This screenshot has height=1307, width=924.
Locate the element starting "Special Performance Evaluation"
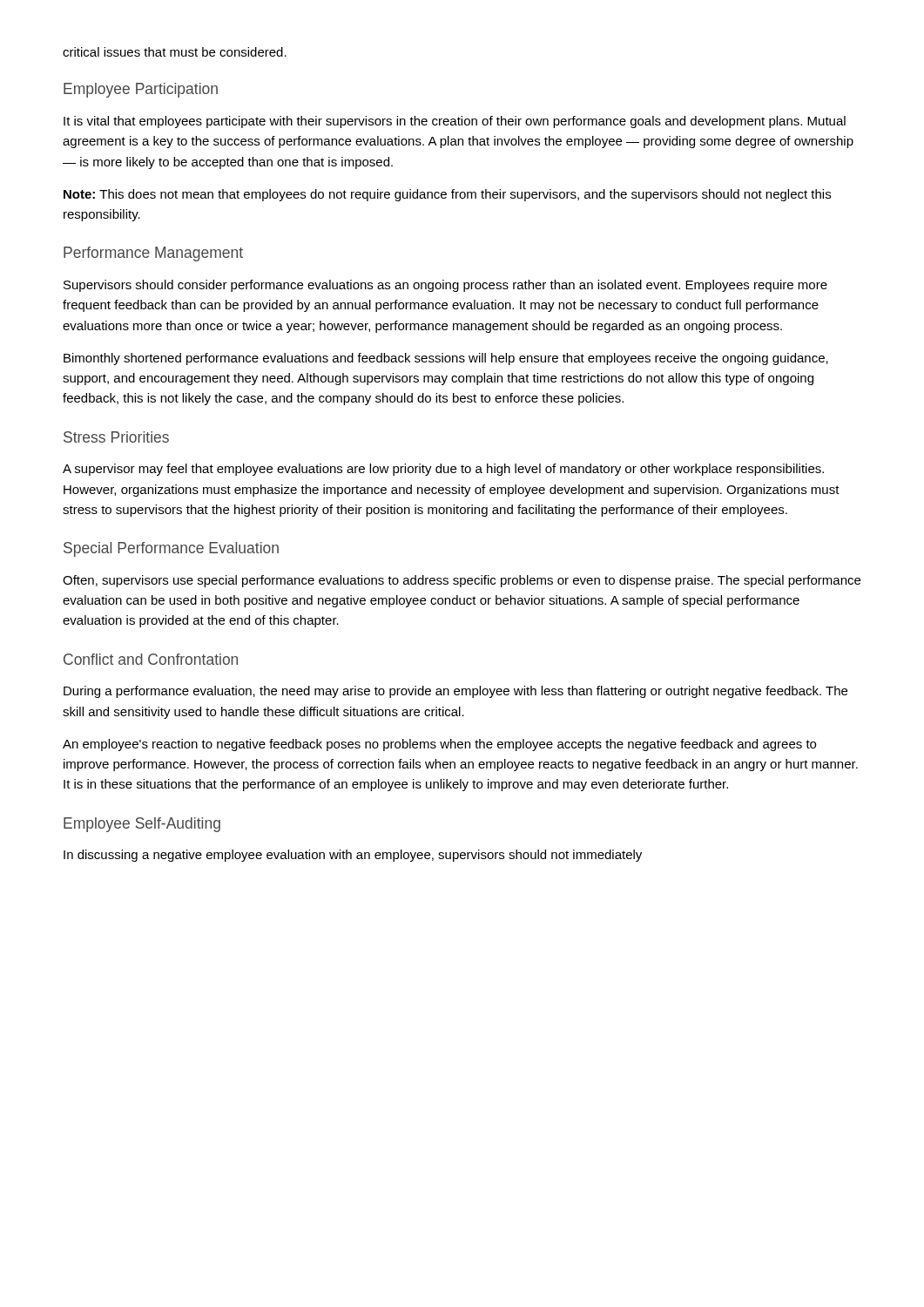[171, 548]
